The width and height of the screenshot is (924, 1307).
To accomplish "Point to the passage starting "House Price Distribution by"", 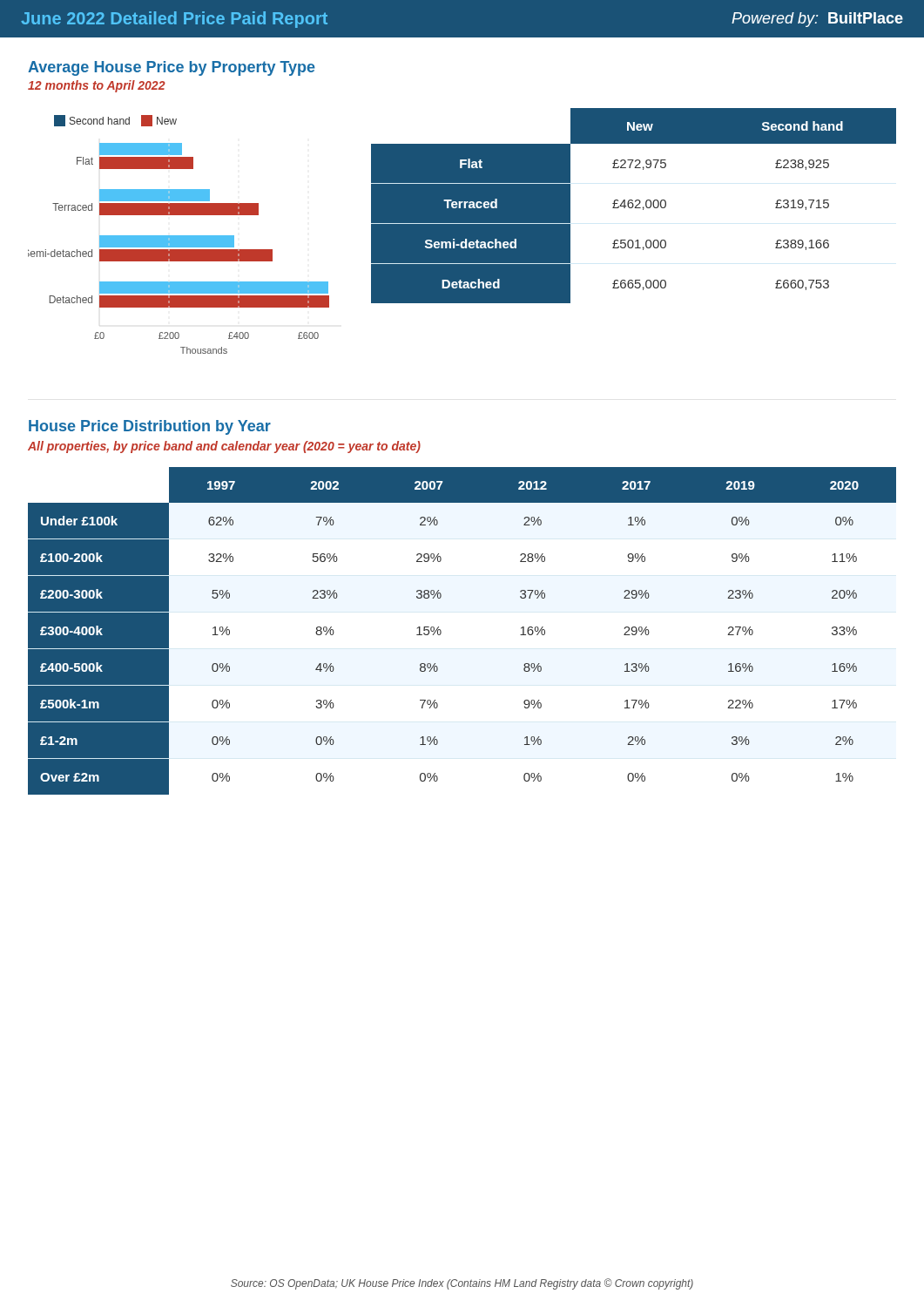I will click(x=149, y=426).
